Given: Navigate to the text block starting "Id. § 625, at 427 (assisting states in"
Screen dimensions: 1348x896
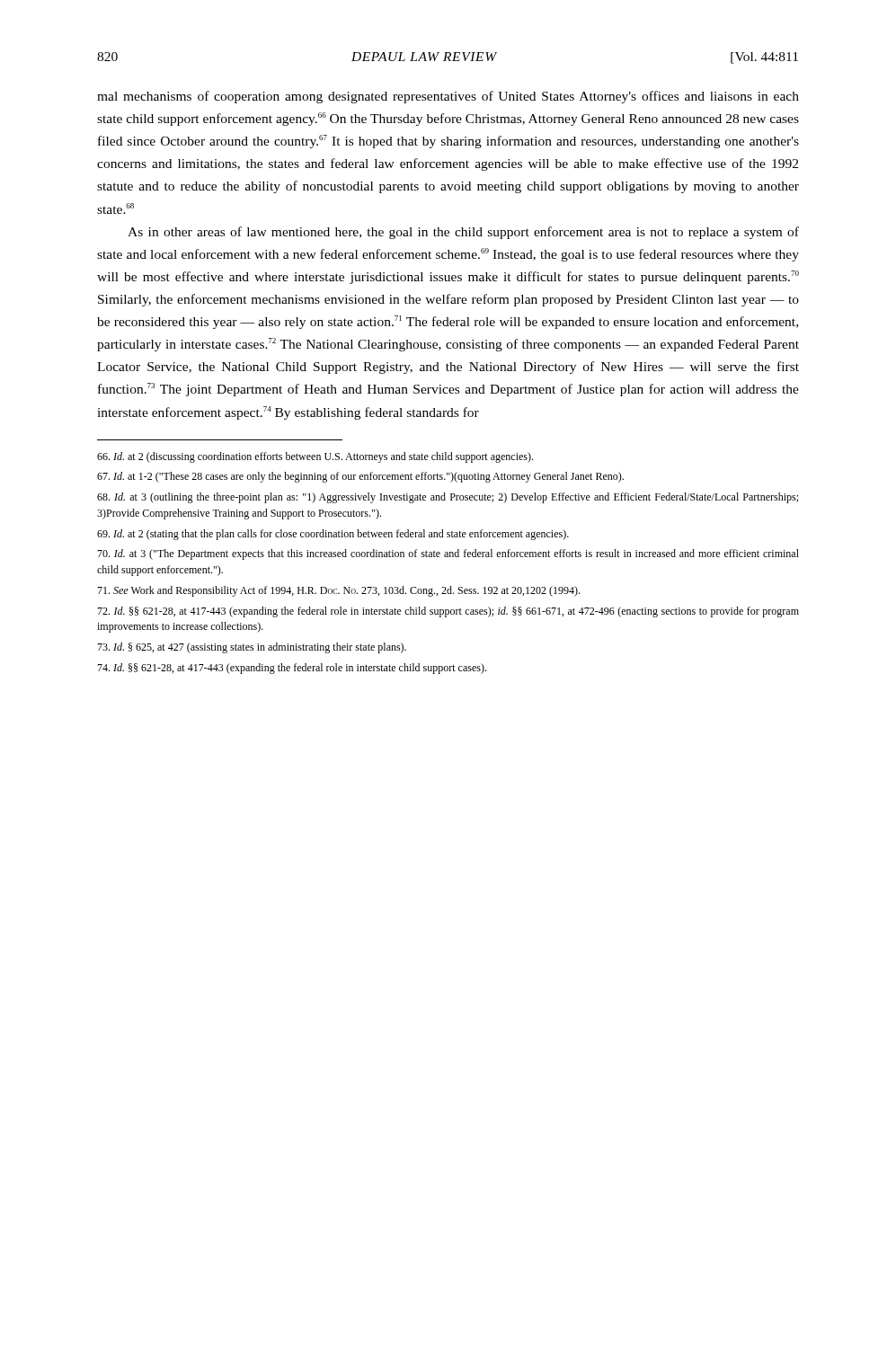Looking at the screenshot, I should [x=252, y=648].
